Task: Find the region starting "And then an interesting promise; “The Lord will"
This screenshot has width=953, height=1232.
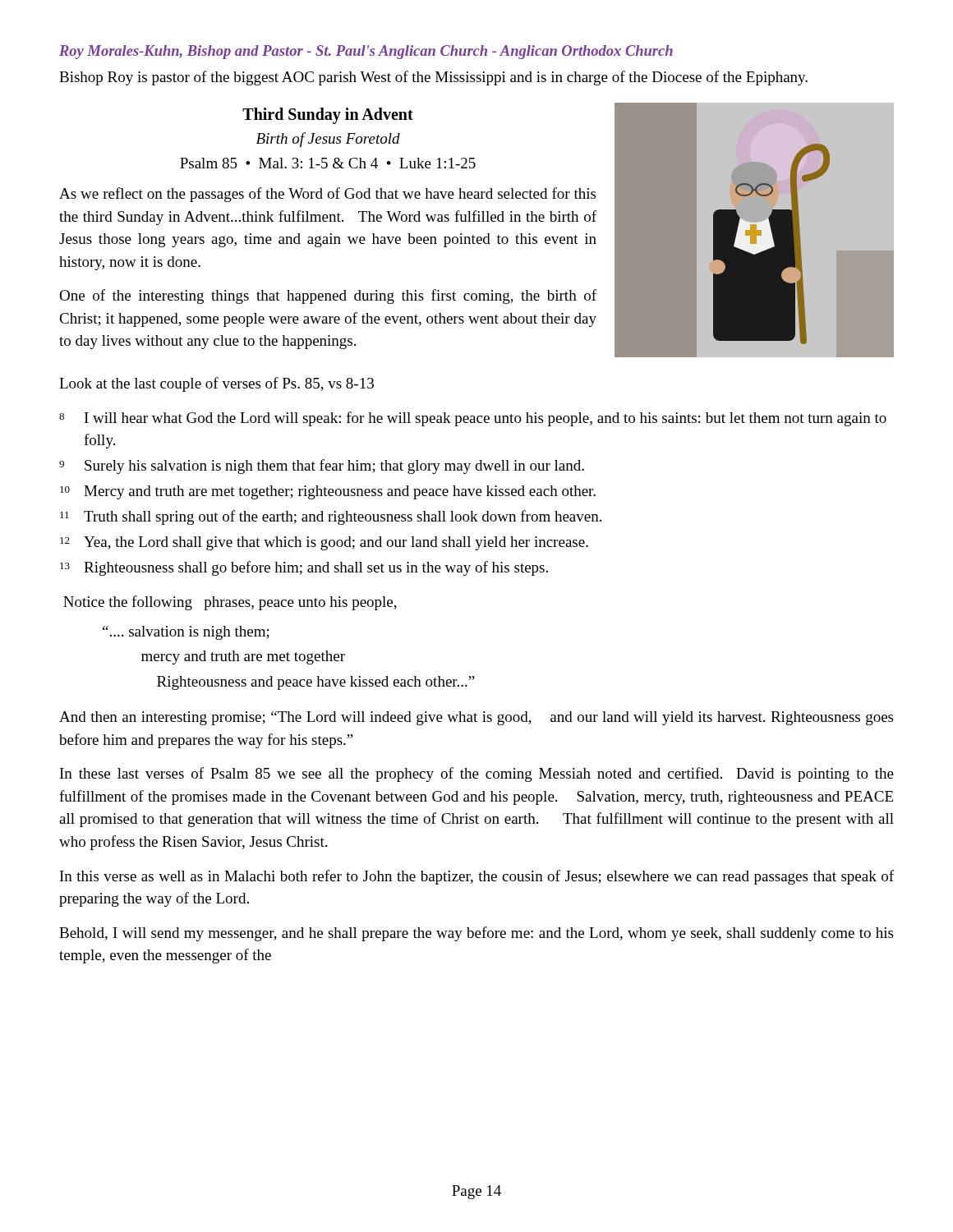Action: tap(476, 728)
